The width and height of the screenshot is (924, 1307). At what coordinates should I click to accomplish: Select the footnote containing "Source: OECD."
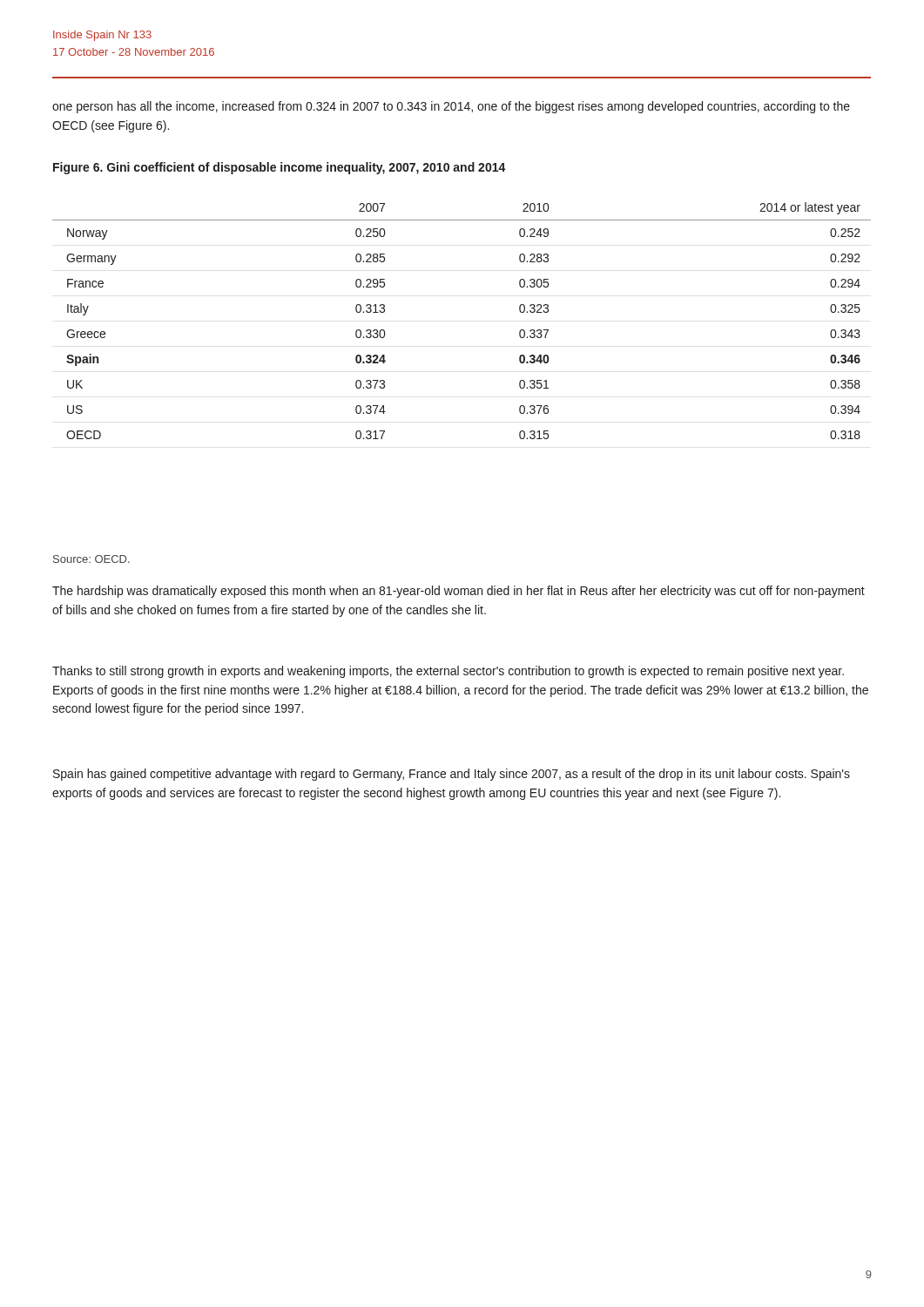pos(91,559)
